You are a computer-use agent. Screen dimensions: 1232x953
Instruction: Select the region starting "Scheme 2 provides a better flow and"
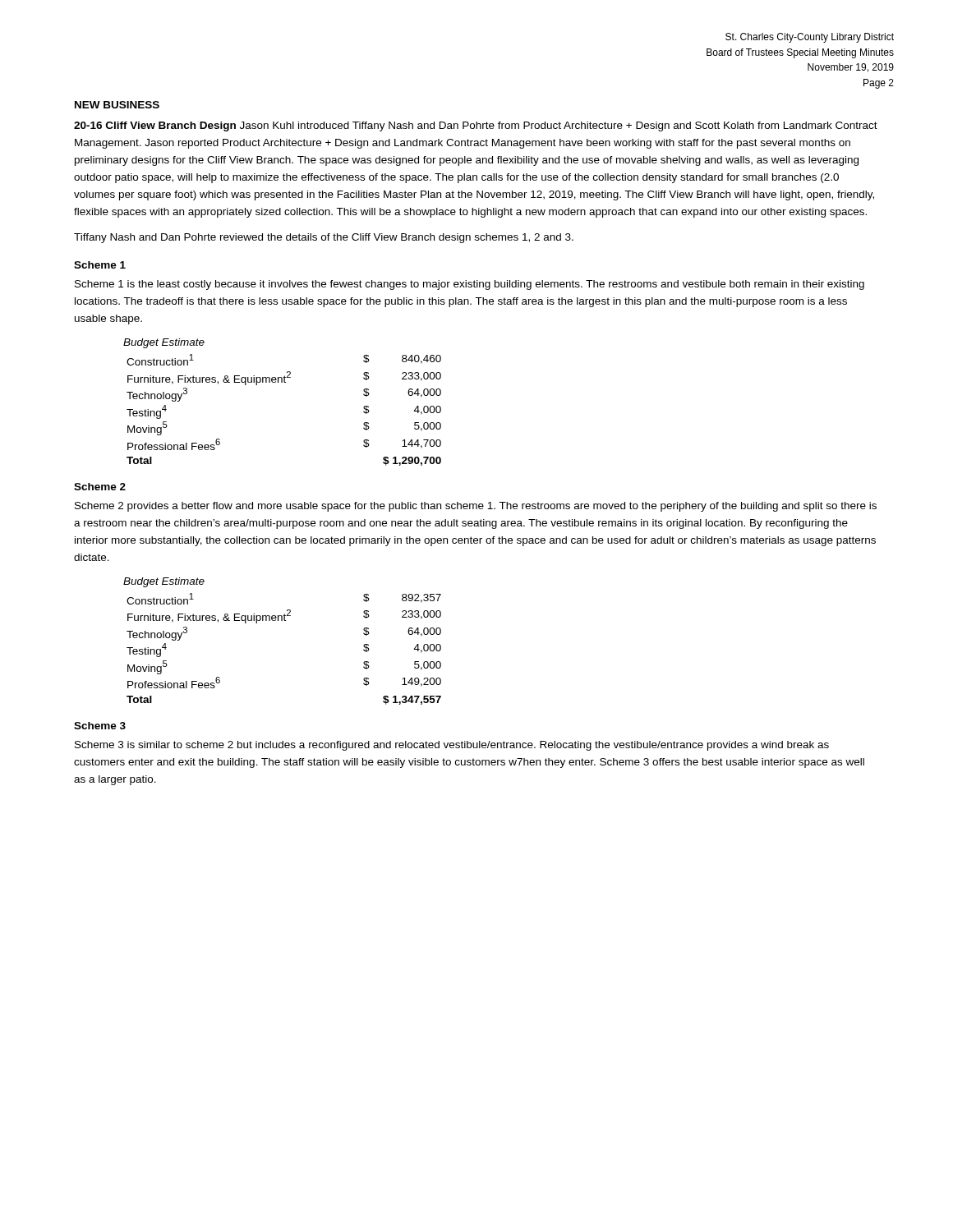pyautogui.click(x=475, y=531)
